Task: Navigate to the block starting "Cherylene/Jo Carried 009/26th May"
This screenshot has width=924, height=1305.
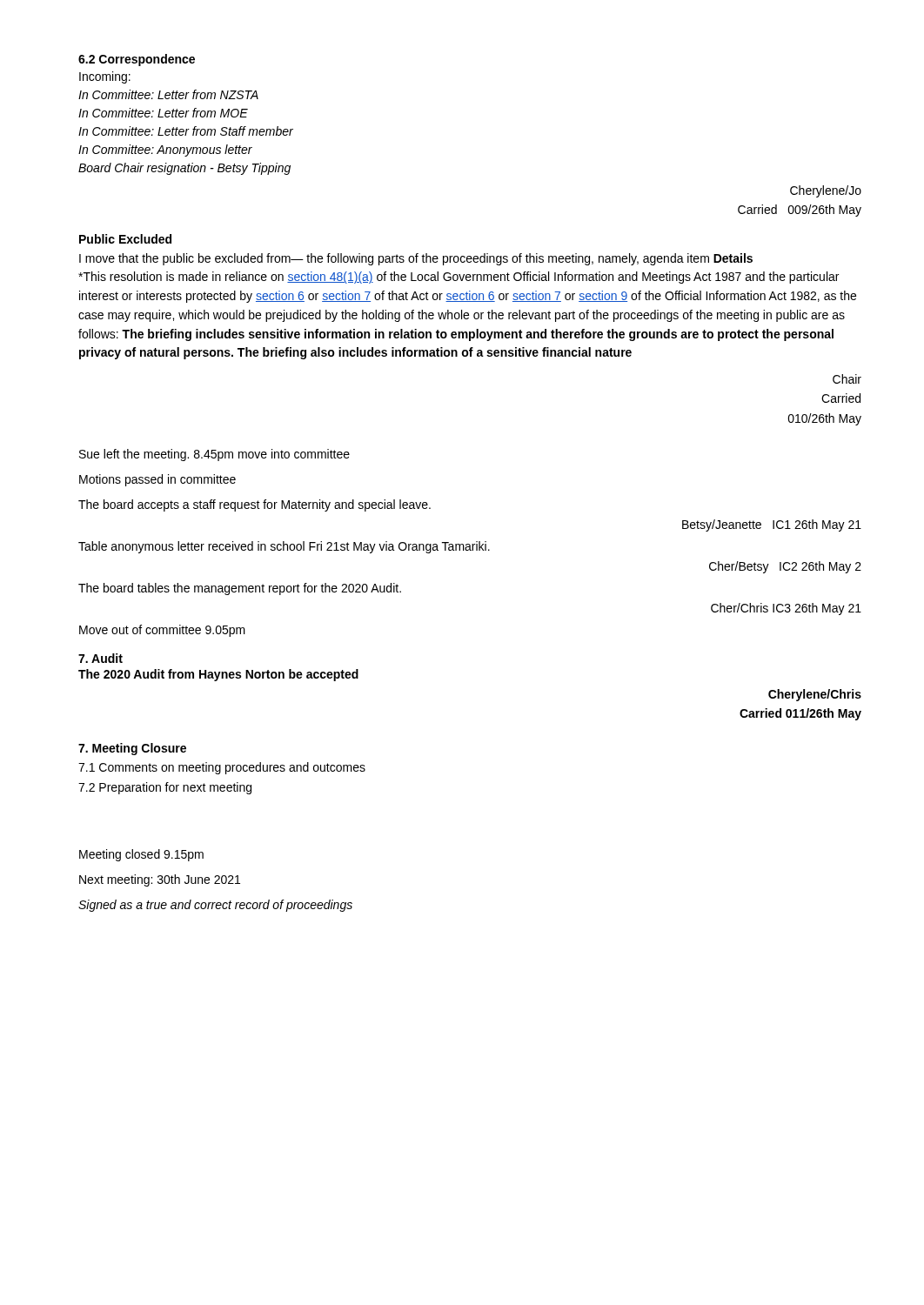Action: coord(799,200)
